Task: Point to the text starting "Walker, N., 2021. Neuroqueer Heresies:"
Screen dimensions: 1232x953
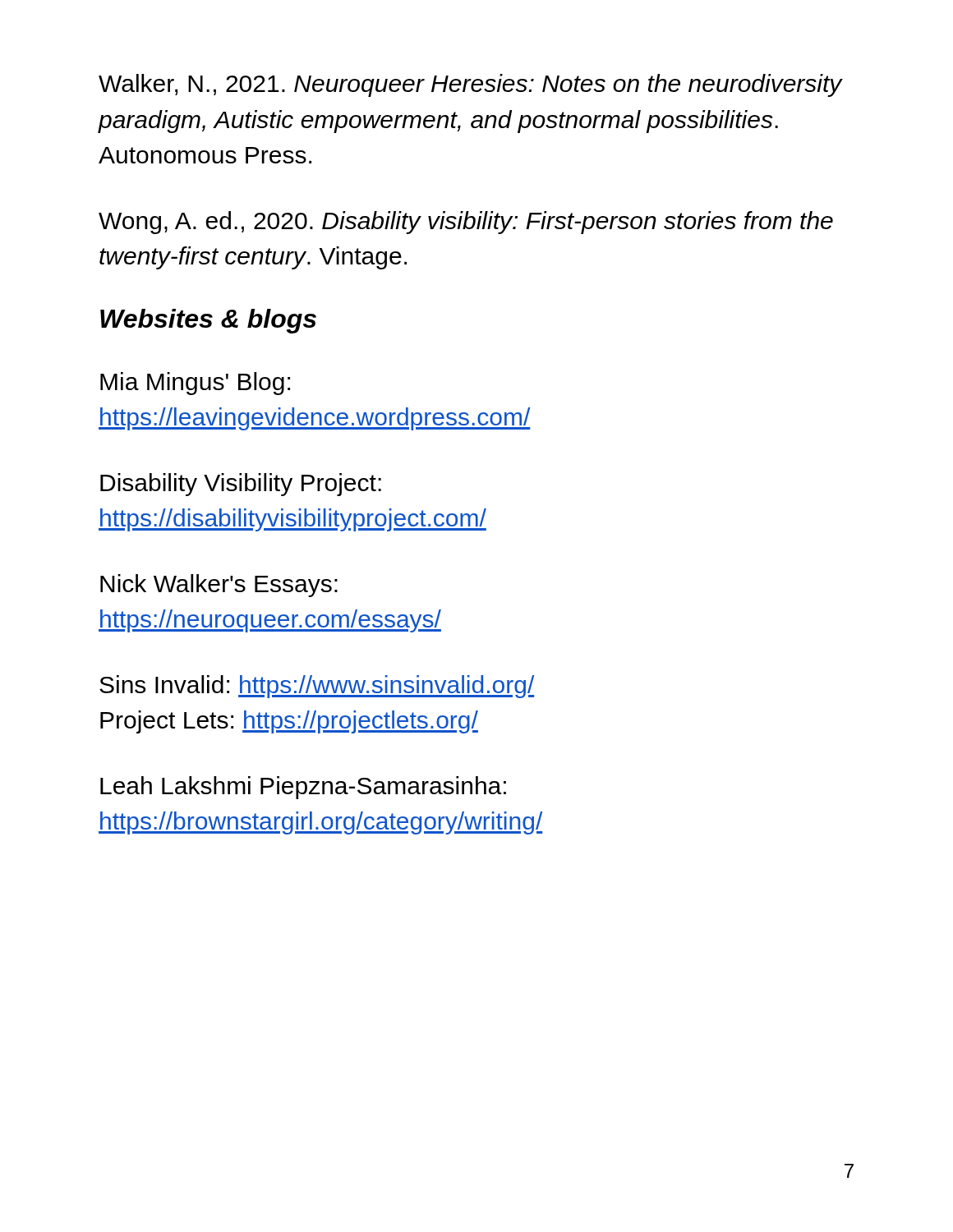Action: (x=470, y=119)
